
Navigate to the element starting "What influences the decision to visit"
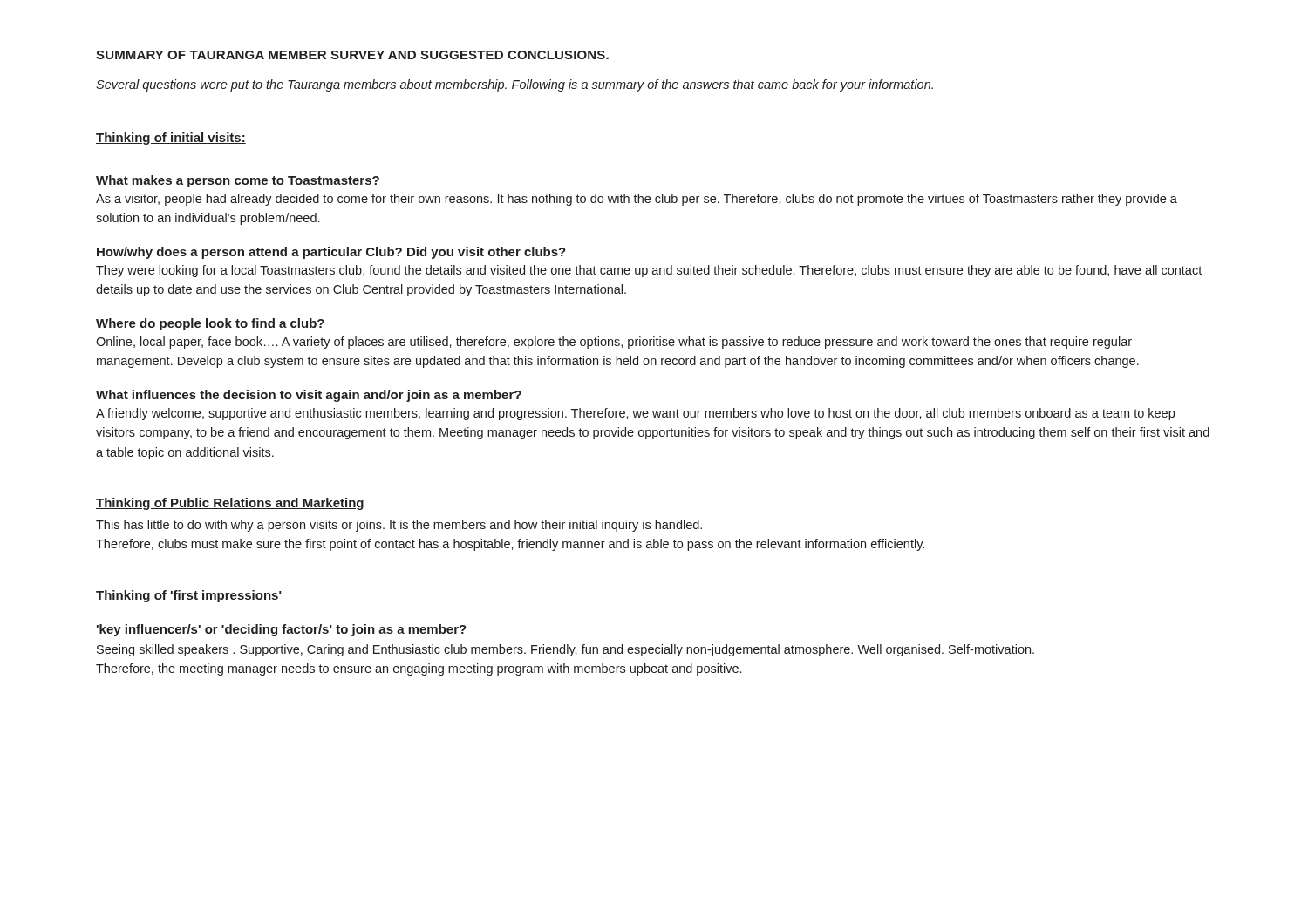309,394
